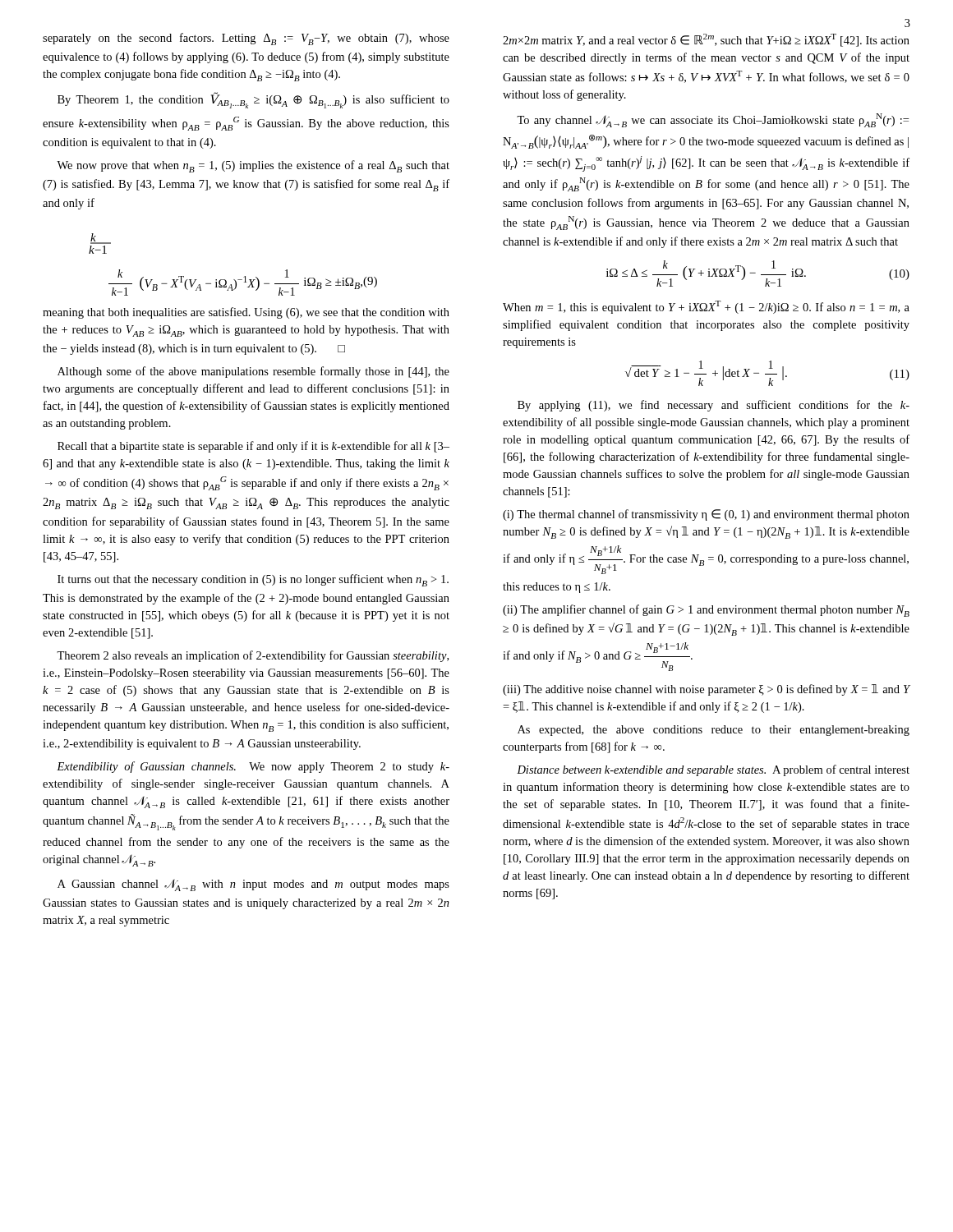The width and height of the screenshot is (953, 1232).
Task: Find the formula with the text "√ det Y"
Action: (706, 374)
